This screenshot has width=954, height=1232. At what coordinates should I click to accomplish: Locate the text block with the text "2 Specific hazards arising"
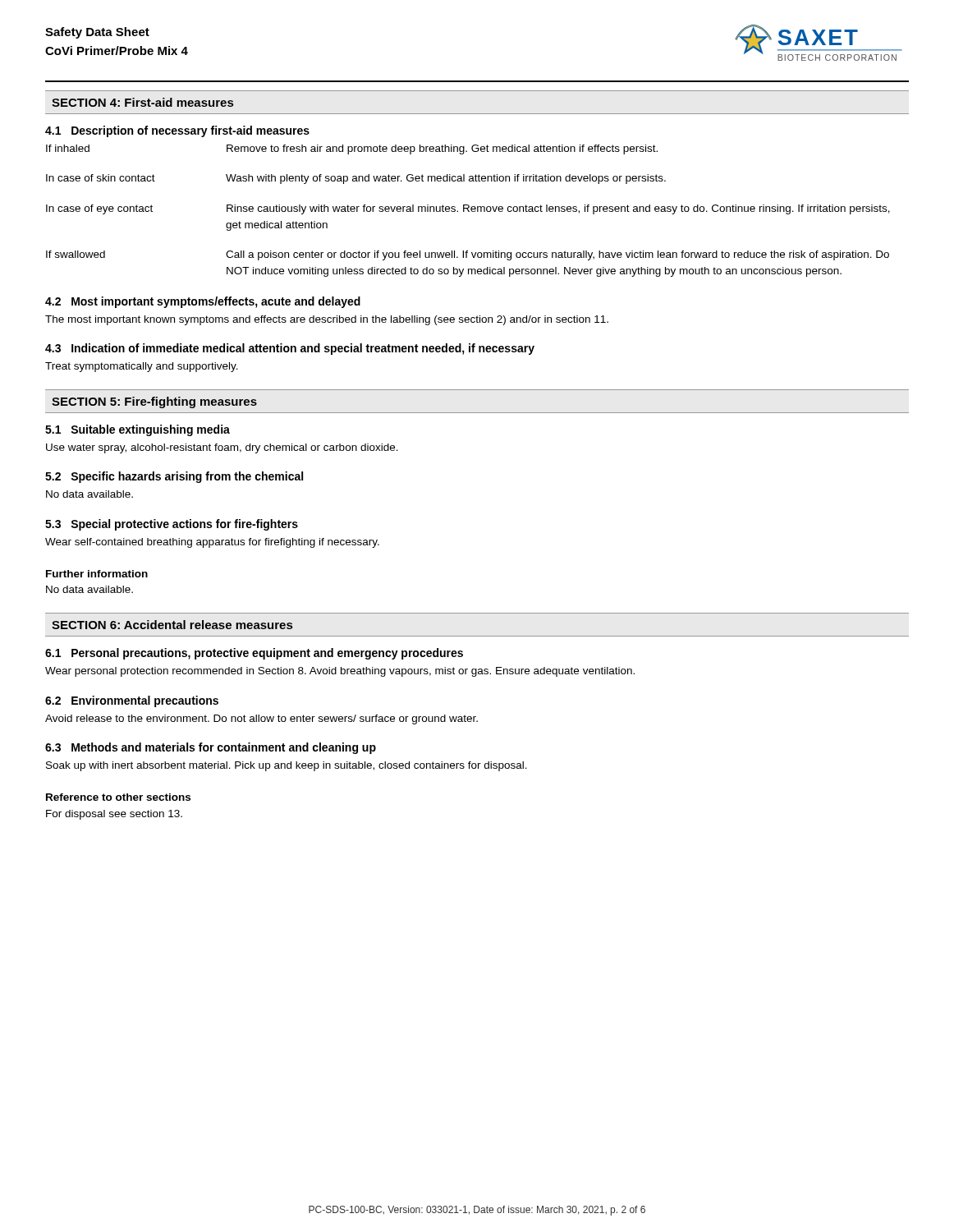click(x=174, y=477)
